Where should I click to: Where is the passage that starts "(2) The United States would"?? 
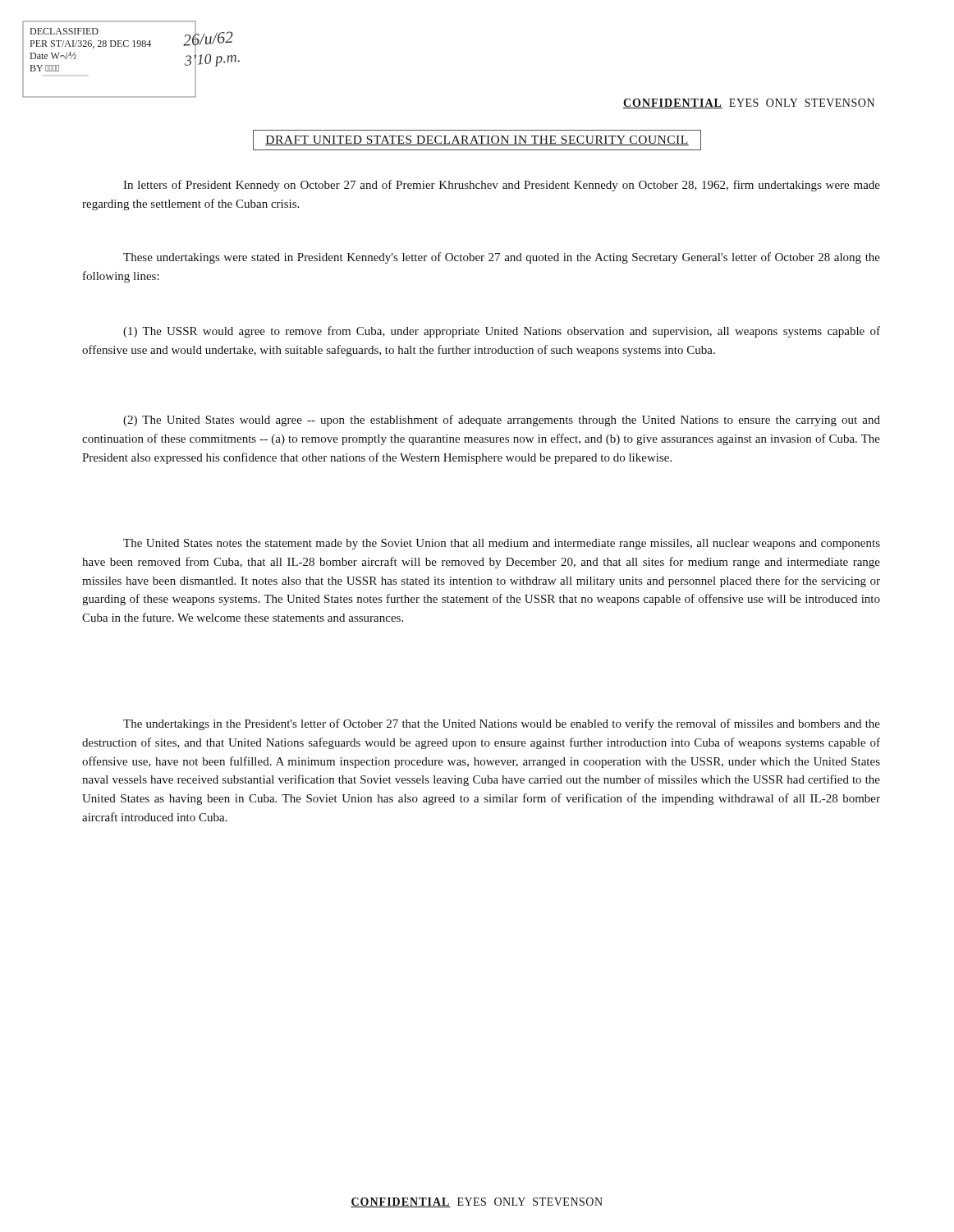pyautogui.click(x=481, y=438)
